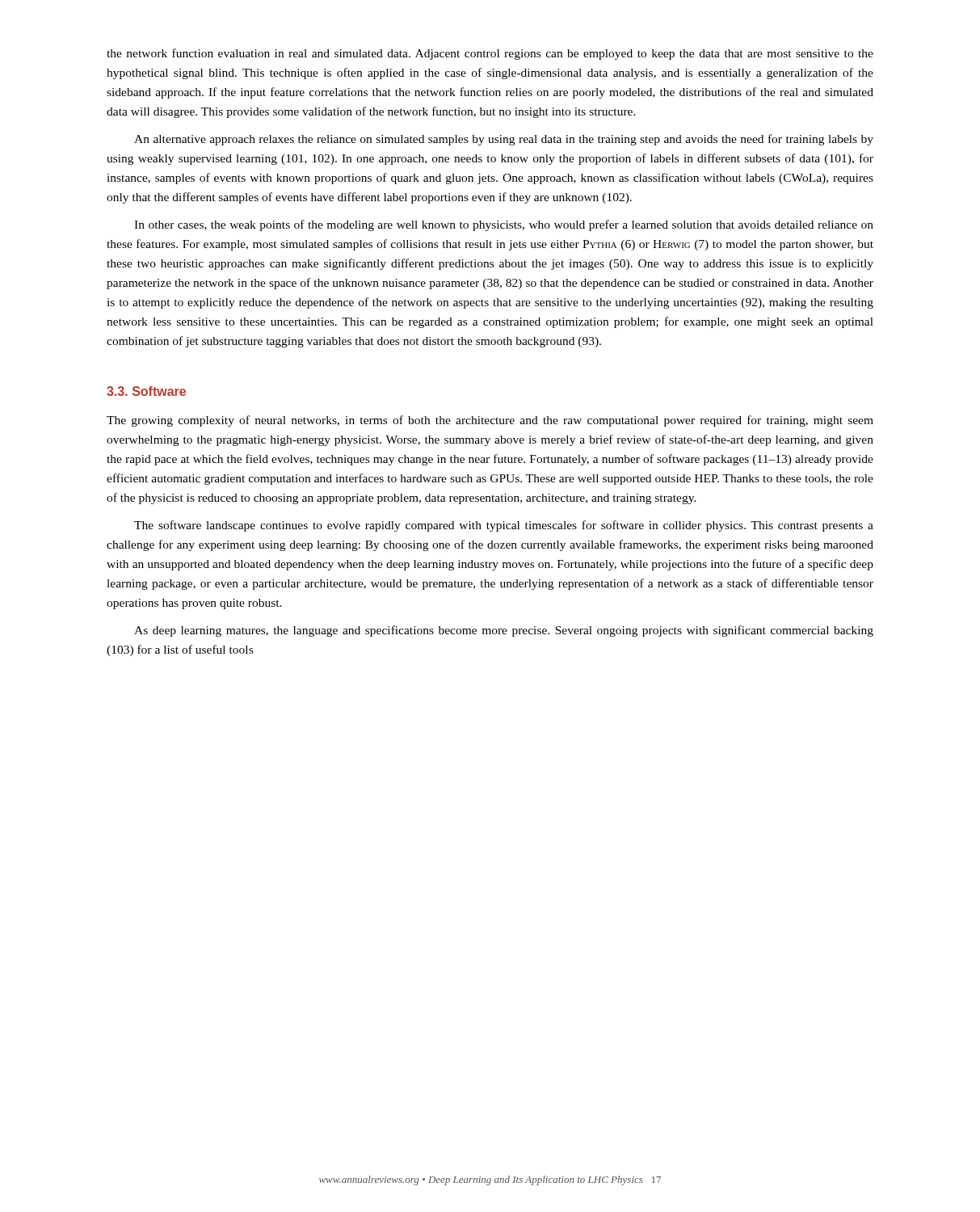This screenshot has height=1212, width=980.
Task: Locate the text block containing "As deep learning matures, the"
Action: click(x=490, y=640)
